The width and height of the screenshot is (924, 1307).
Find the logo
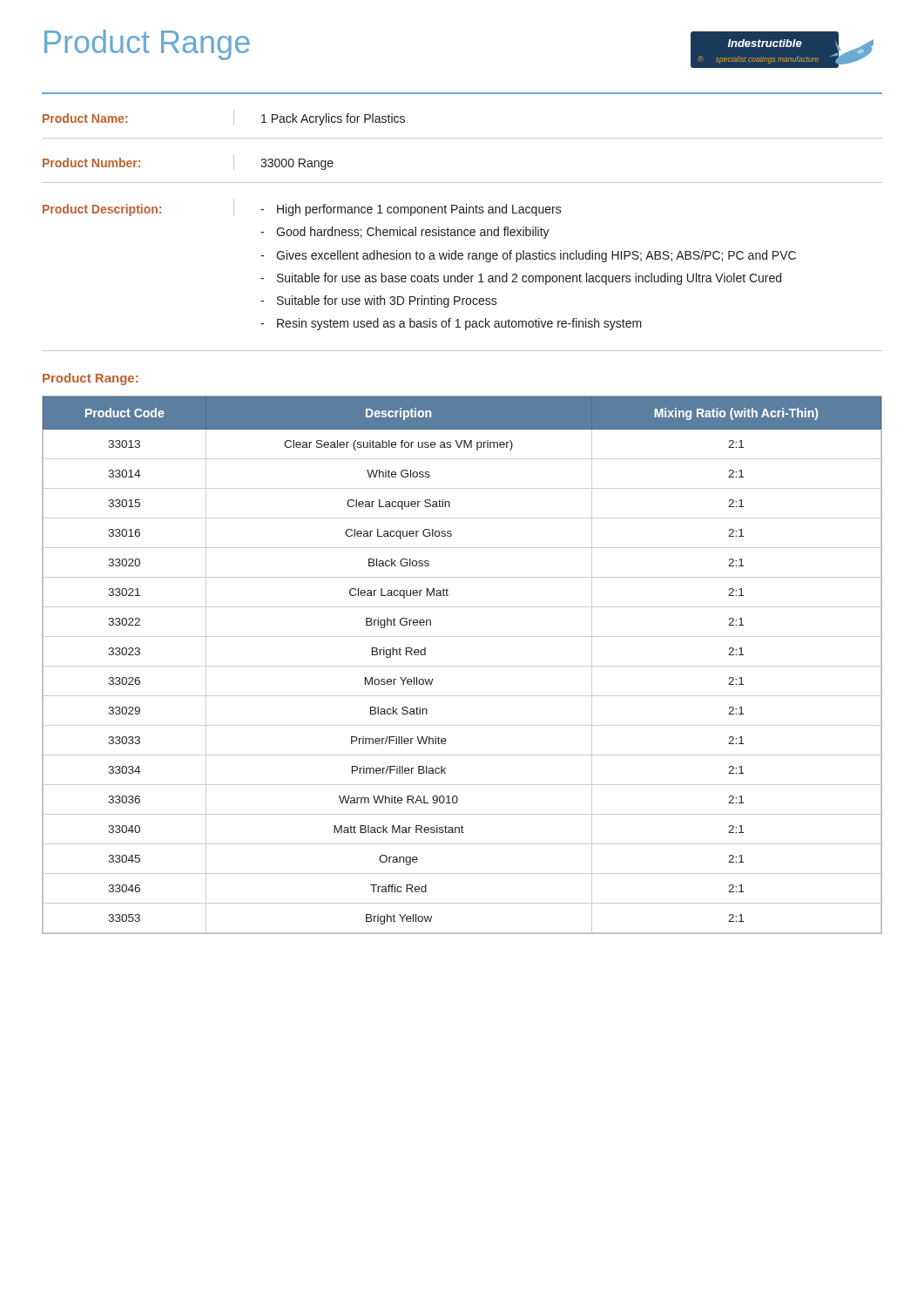click(x=786, y=54)
